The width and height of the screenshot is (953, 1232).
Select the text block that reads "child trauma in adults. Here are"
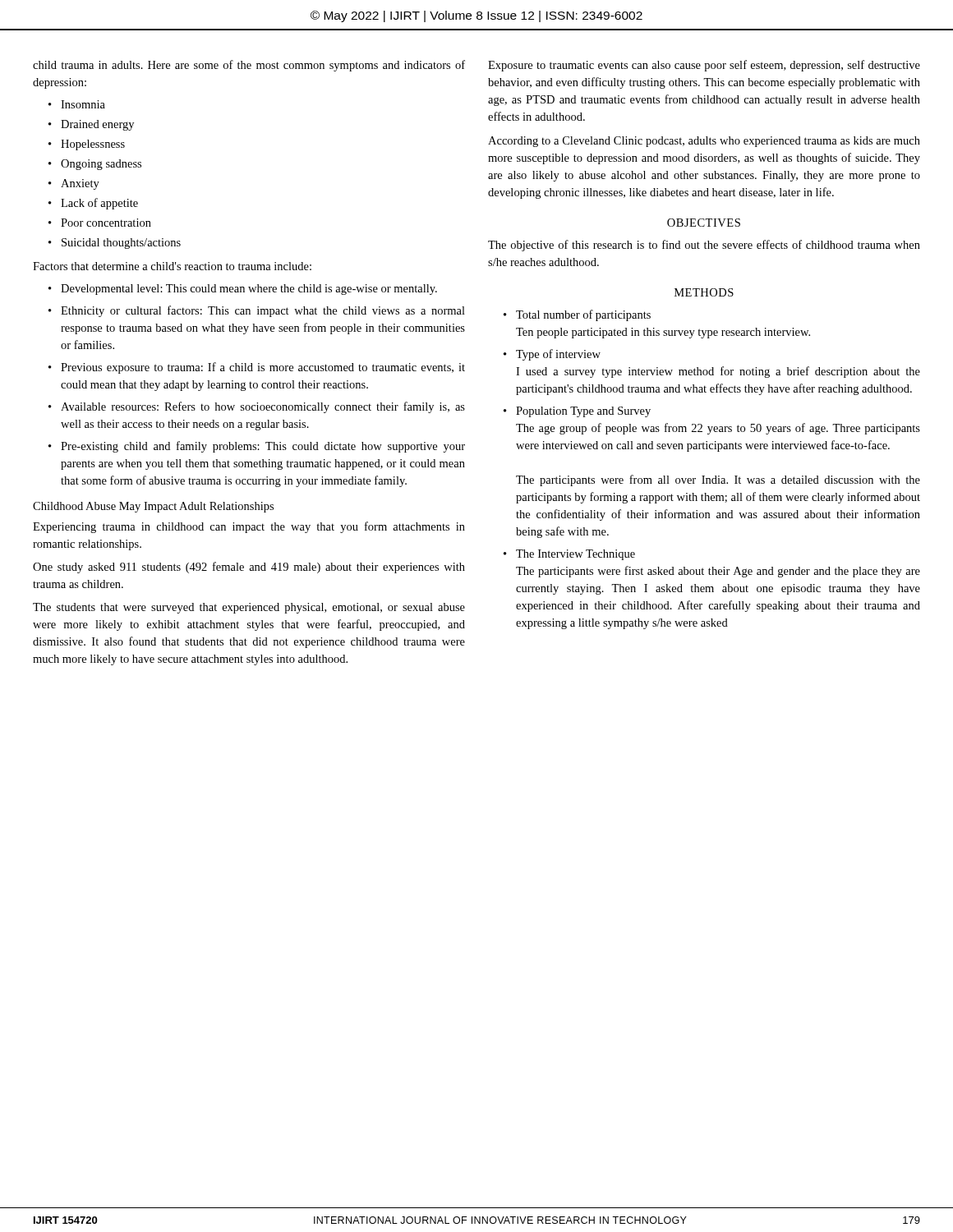pyautogui.click(x=249, y=73)
